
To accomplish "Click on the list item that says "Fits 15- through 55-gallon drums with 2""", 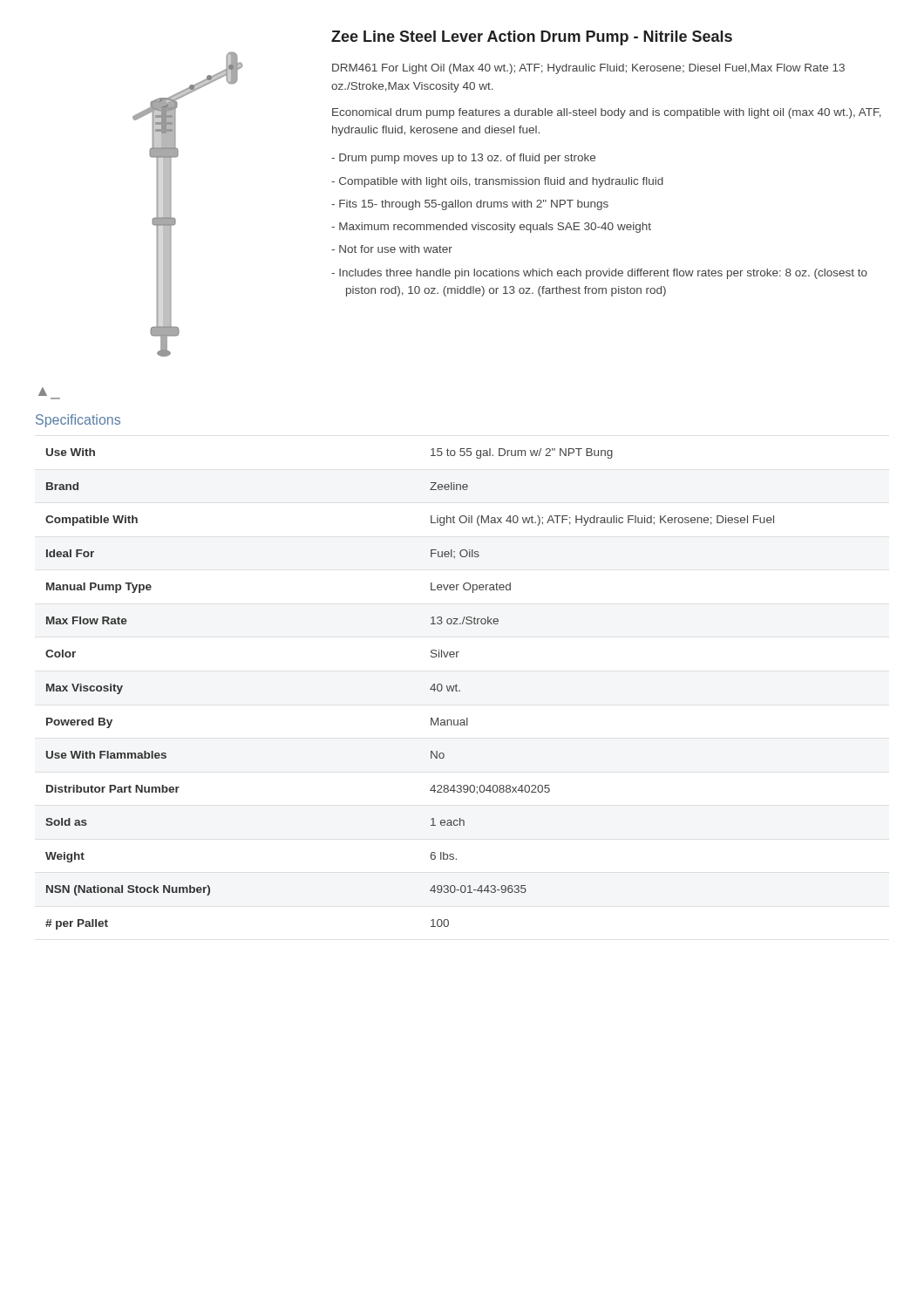I will 470,203.
